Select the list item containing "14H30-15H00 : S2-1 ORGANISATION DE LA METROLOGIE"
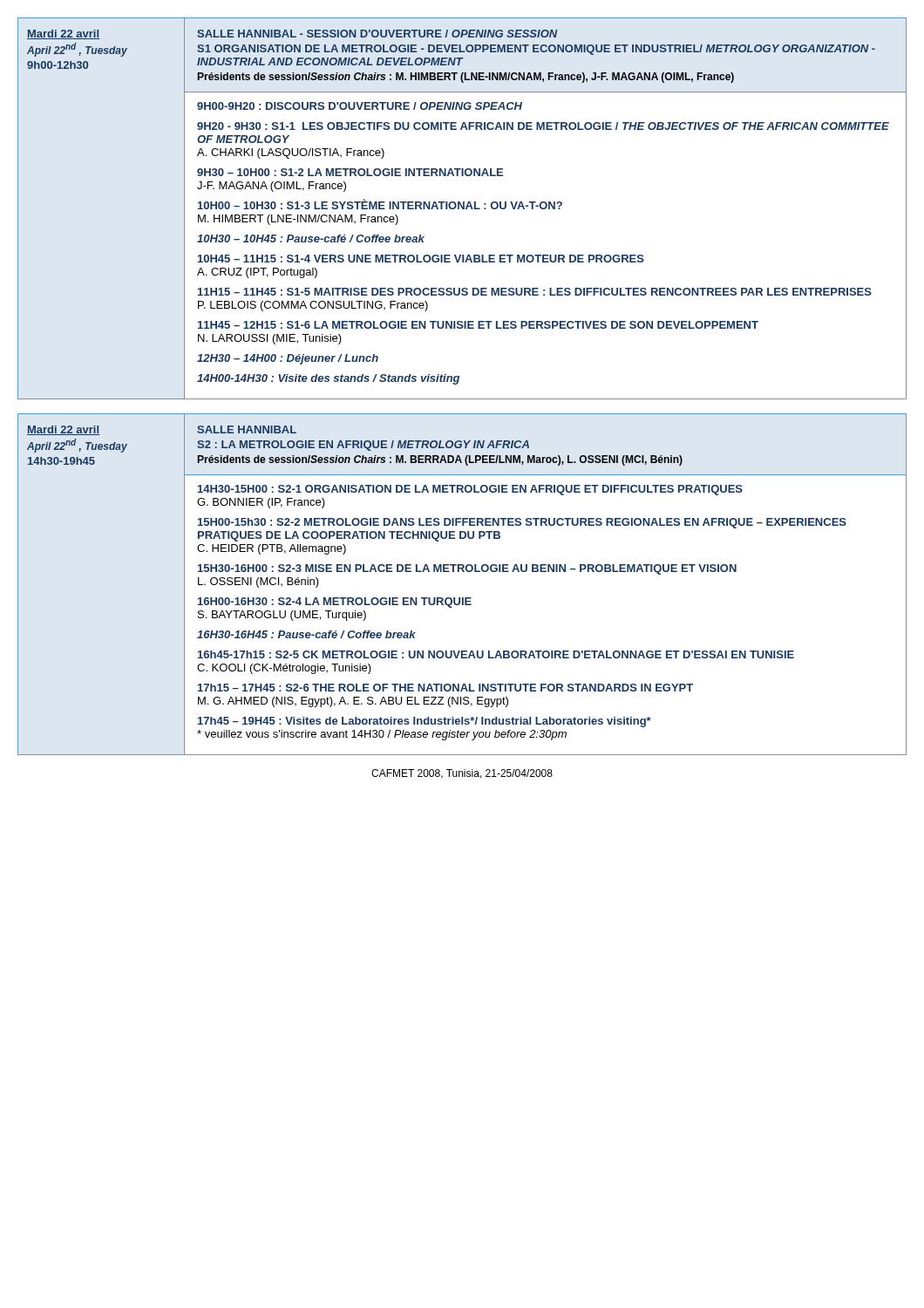 tap(470, 495)
